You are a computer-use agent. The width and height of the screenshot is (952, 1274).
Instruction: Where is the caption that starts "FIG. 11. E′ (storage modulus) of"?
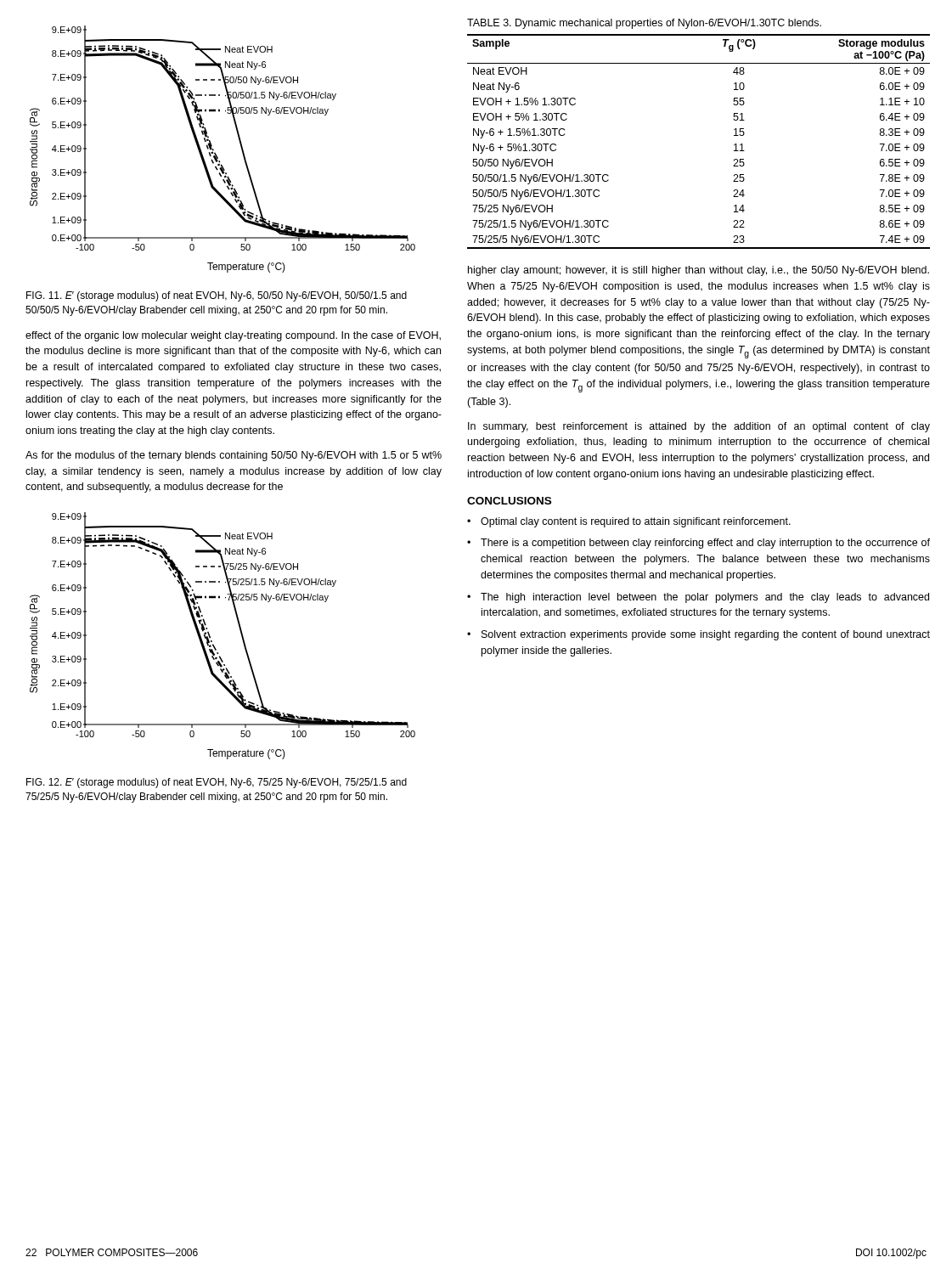click(x=216, y=303)
